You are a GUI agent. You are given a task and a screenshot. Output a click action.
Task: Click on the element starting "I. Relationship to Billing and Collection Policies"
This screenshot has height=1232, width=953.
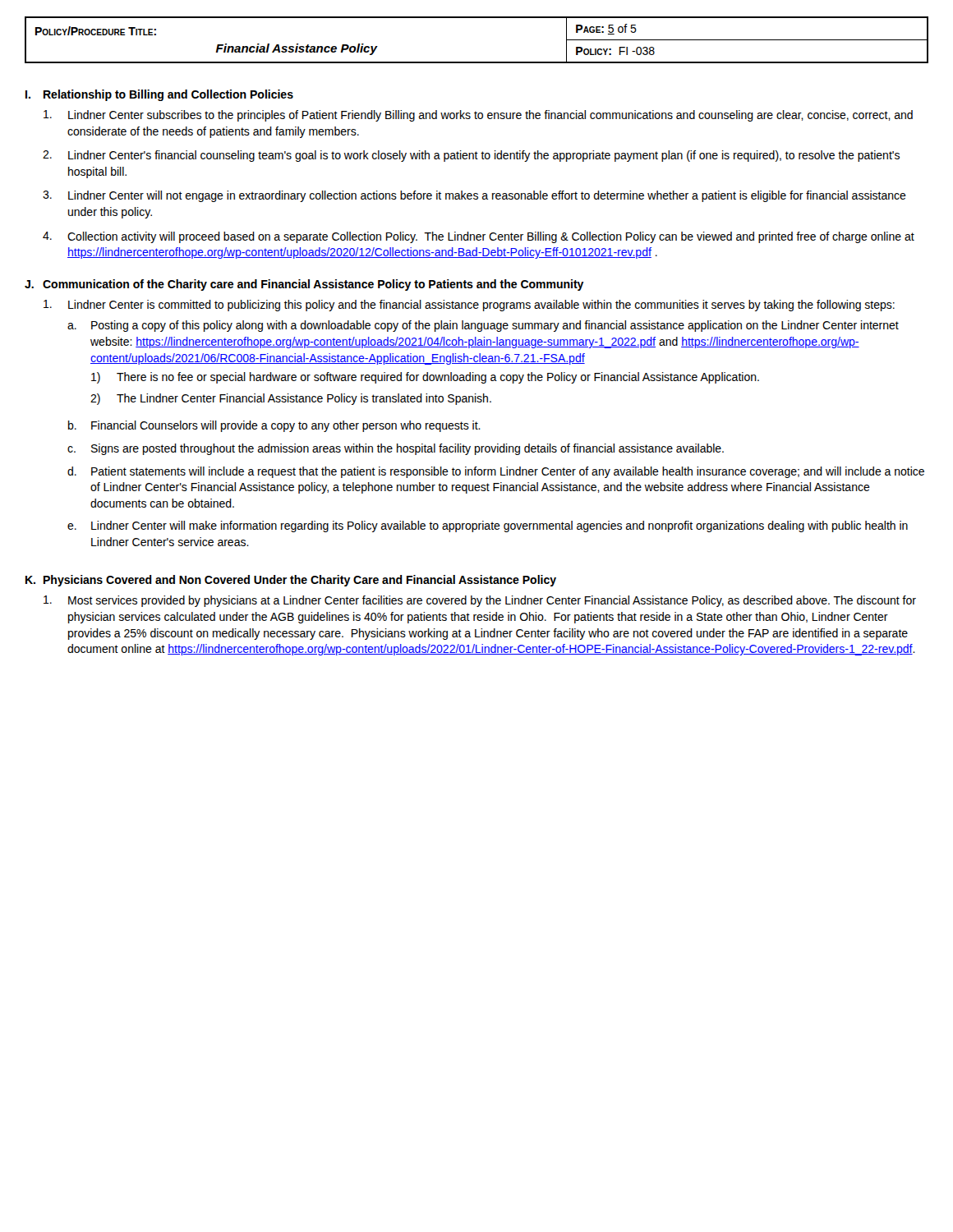click(159, 94)
